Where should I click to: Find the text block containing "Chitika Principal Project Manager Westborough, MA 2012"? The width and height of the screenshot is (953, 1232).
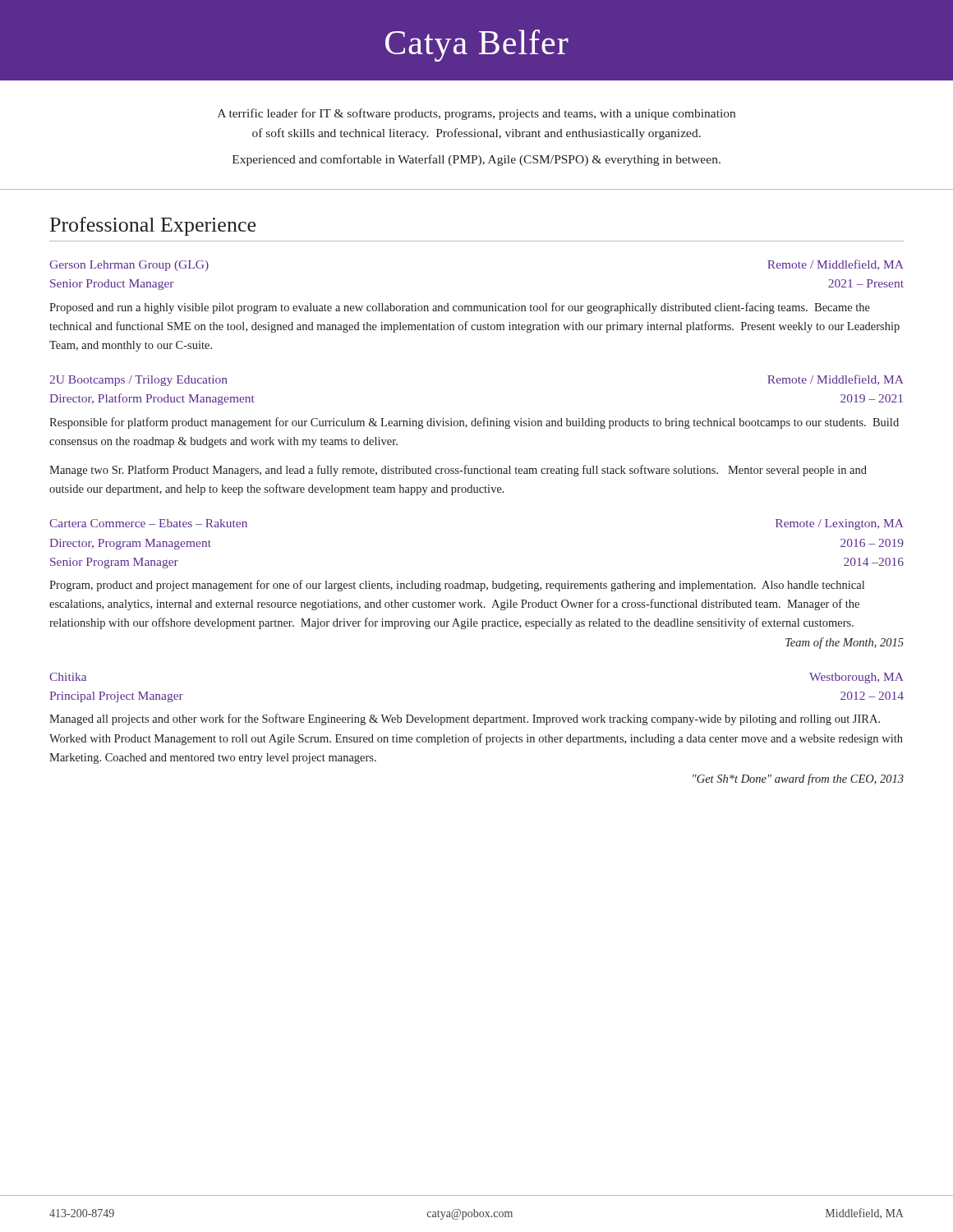click(66, 678)
